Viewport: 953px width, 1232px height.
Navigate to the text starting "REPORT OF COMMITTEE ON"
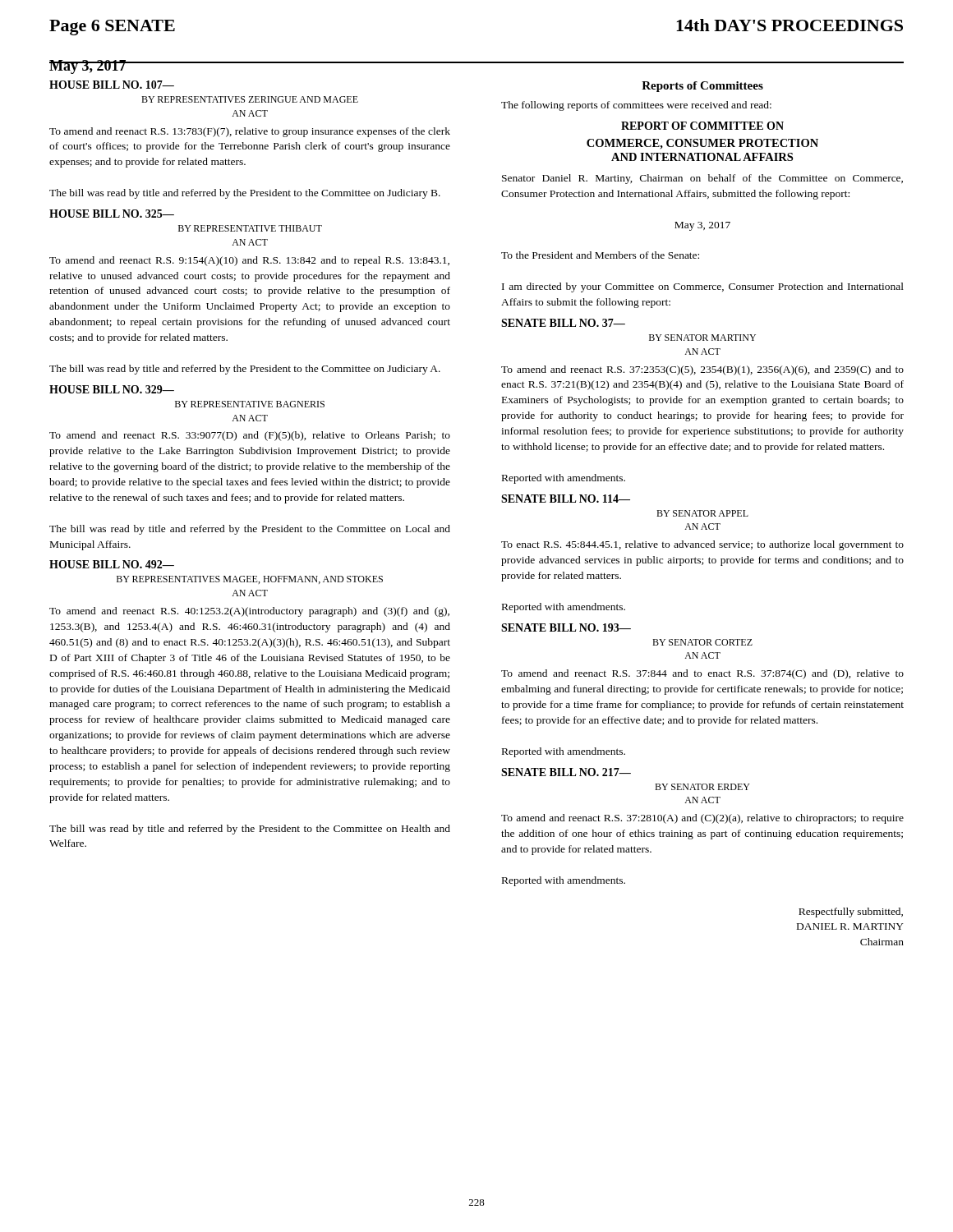tap(702, 126)
